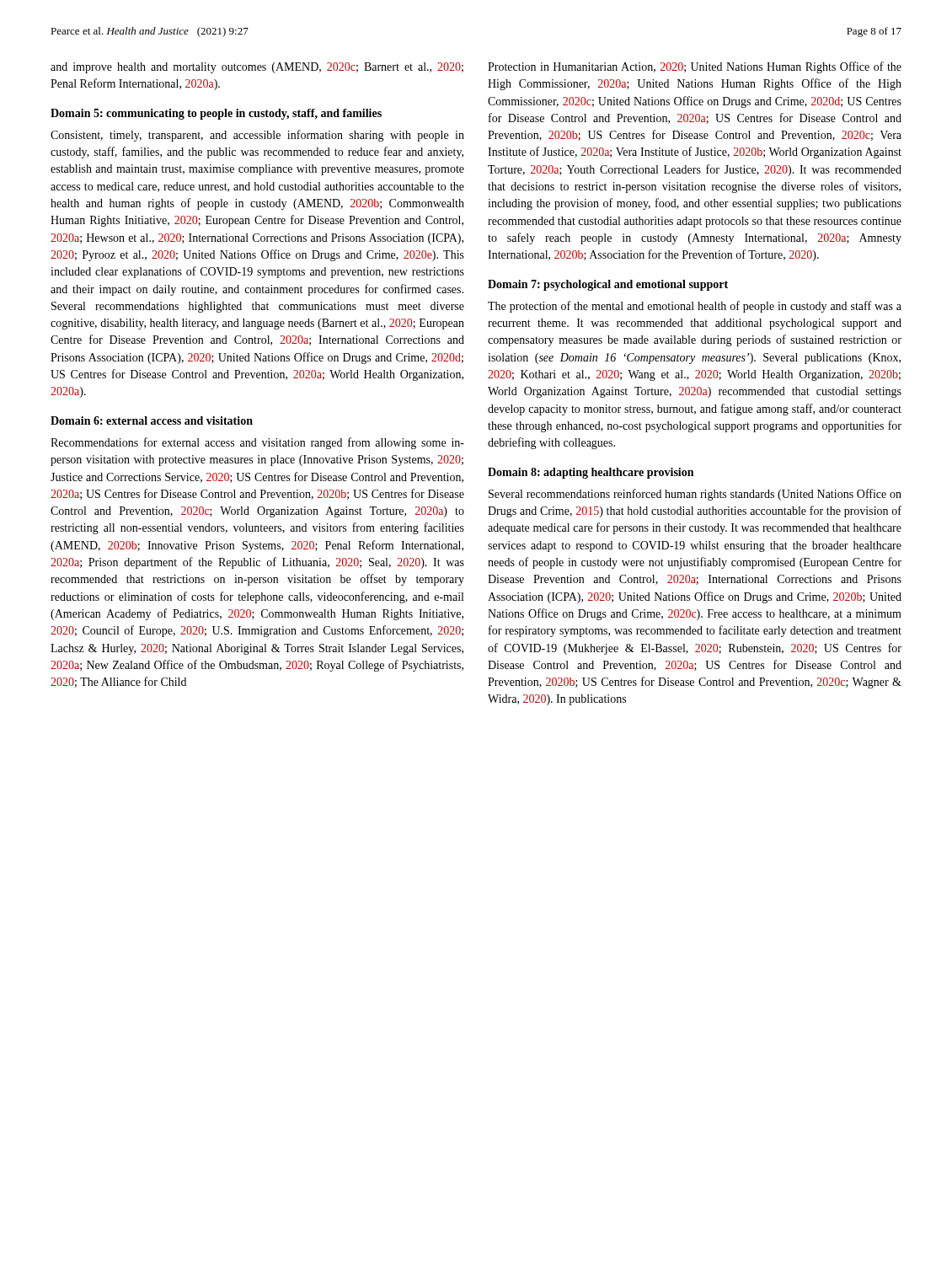Find the block starting "The protection of the mental"
Screen dimensions: 1264x952
(x=695, y=375)
